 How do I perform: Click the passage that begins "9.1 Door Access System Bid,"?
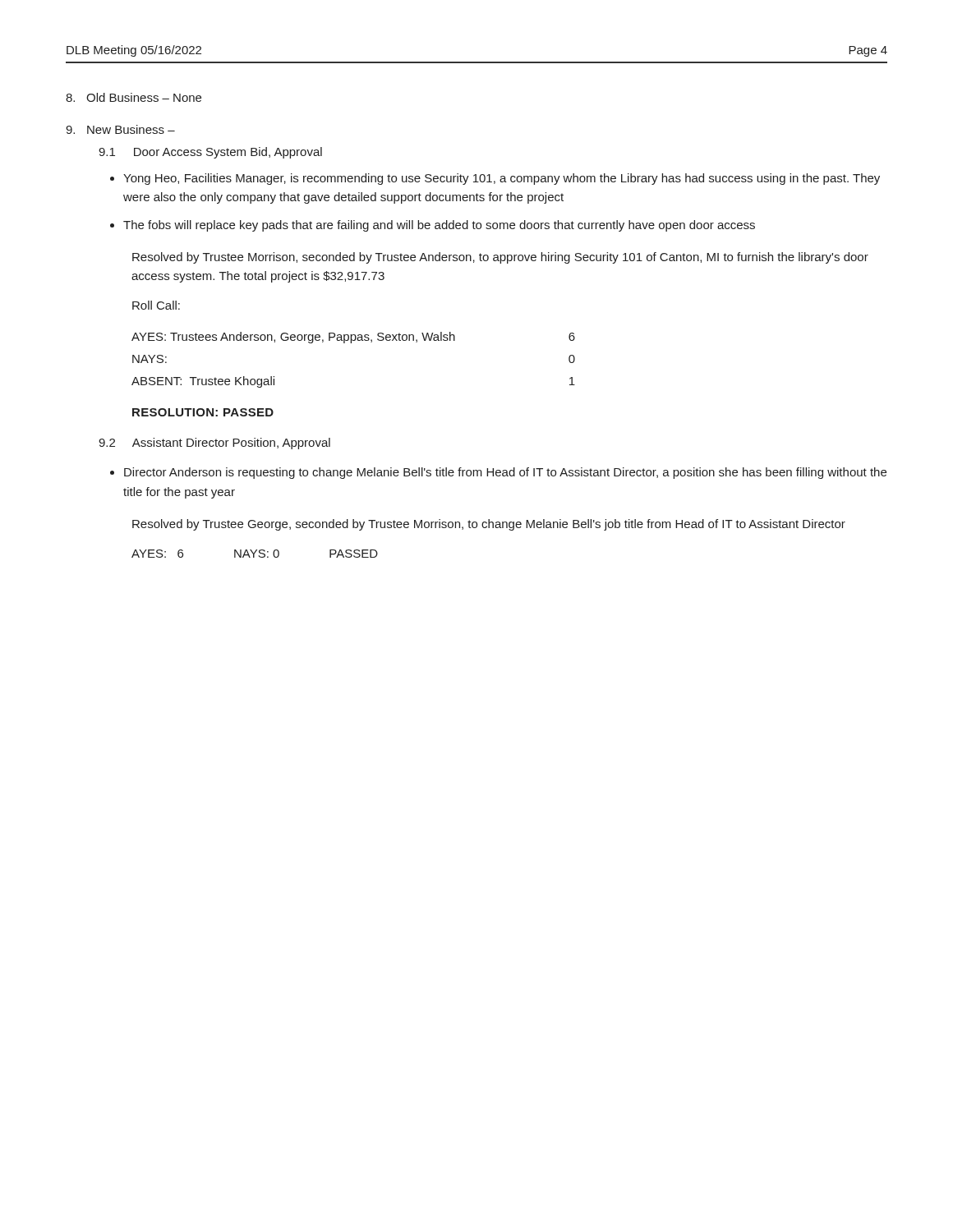(211, 152)
